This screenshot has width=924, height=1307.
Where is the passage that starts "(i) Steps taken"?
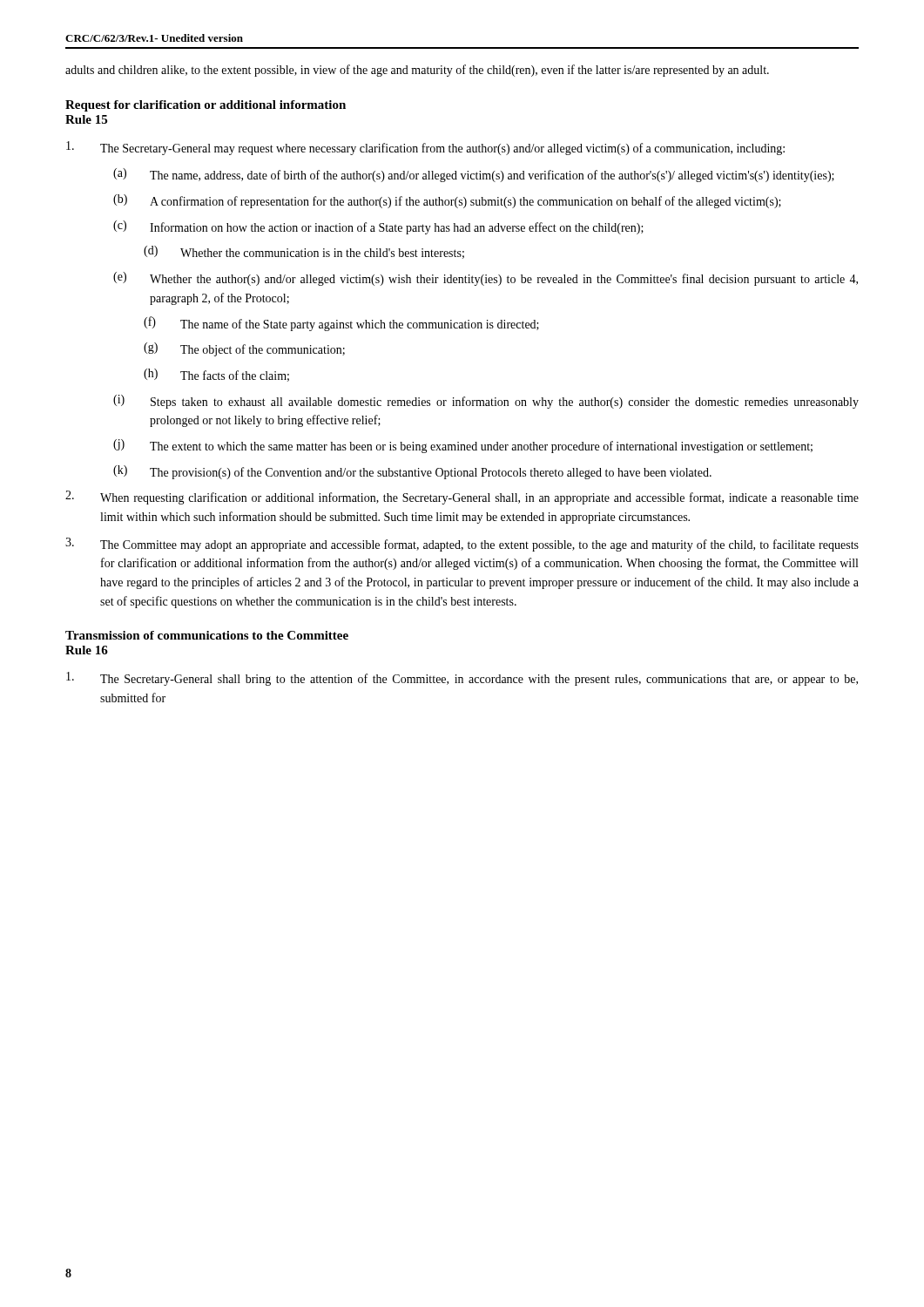(486, 412)
